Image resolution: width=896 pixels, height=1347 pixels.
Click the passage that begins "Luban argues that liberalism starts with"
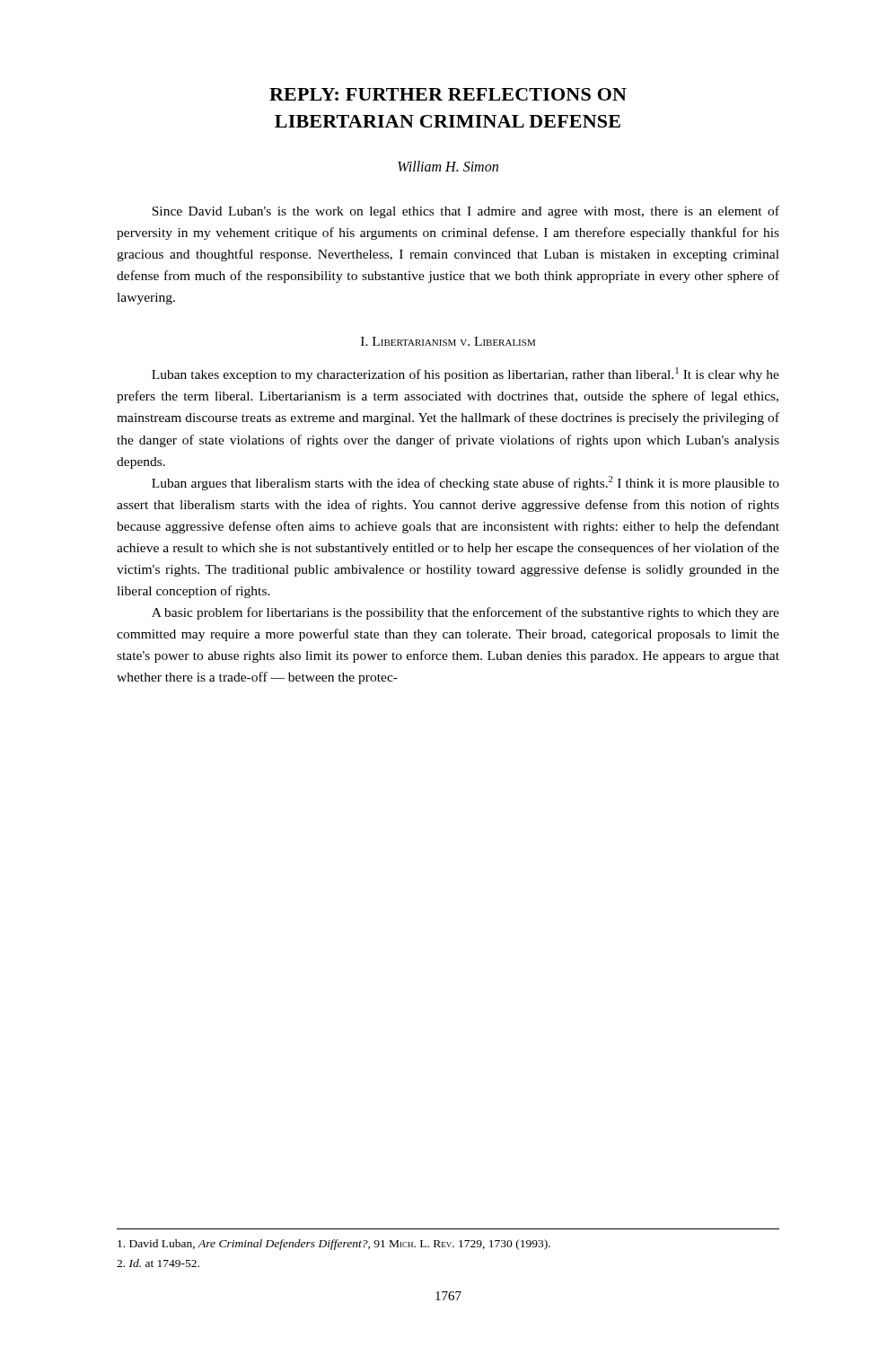click(448, 537)
